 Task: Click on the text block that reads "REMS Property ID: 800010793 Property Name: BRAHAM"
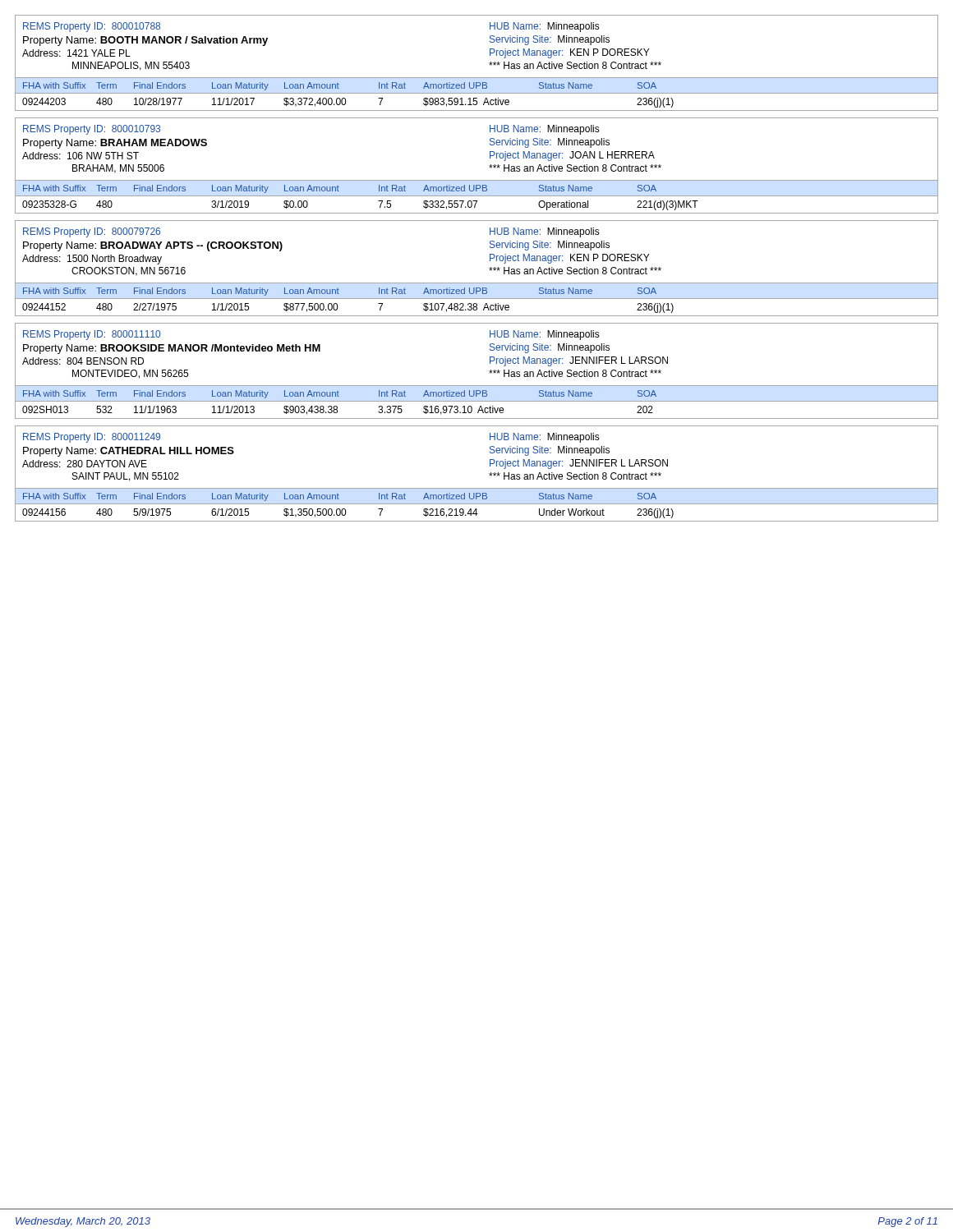[x=95, y=129]
